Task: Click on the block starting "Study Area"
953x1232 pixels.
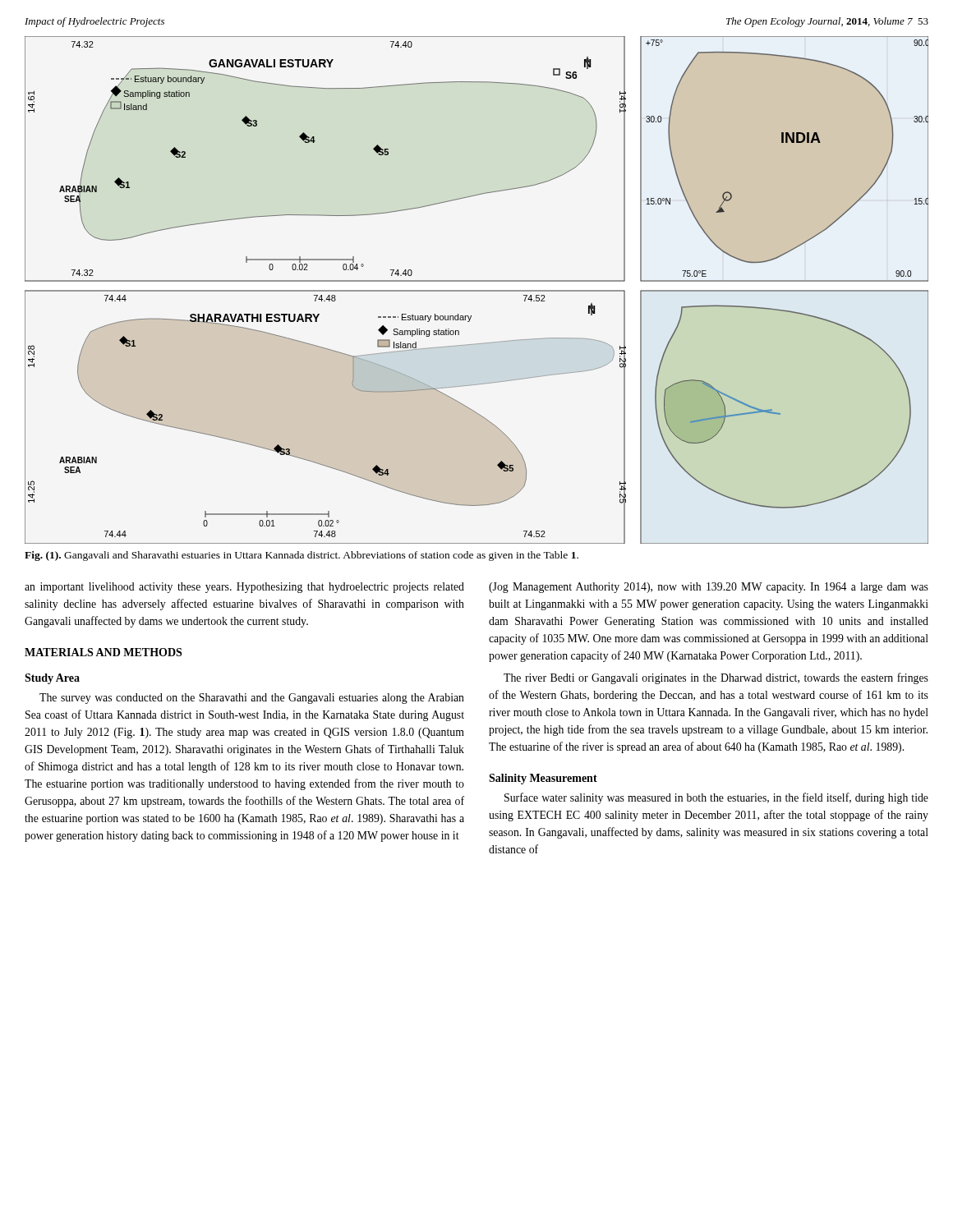Action: coord(52,678)
